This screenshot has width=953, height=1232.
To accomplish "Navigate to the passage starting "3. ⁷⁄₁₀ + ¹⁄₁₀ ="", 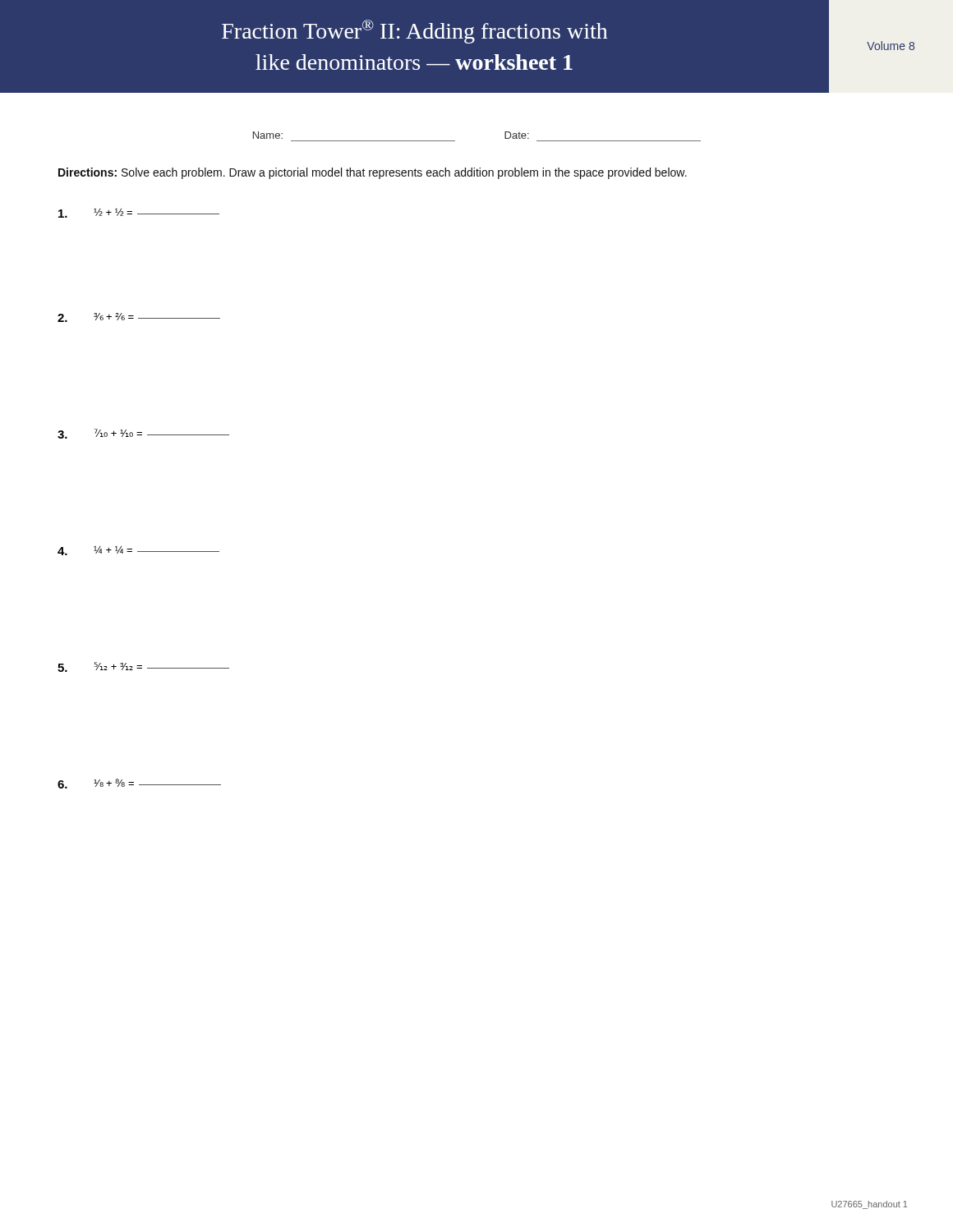I will 143,434.
